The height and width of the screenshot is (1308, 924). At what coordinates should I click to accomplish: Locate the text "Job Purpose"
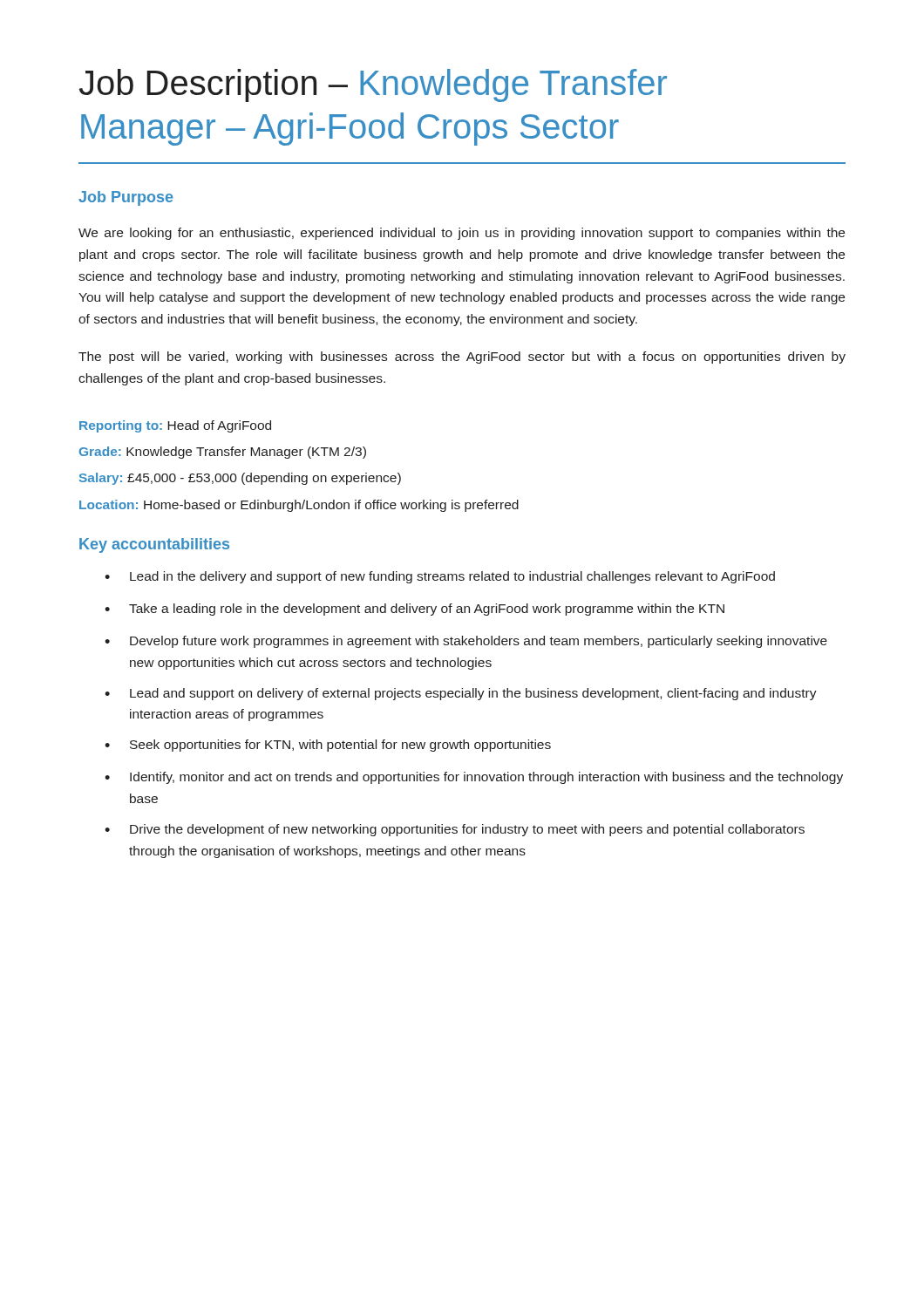click(x=126, y=197)
